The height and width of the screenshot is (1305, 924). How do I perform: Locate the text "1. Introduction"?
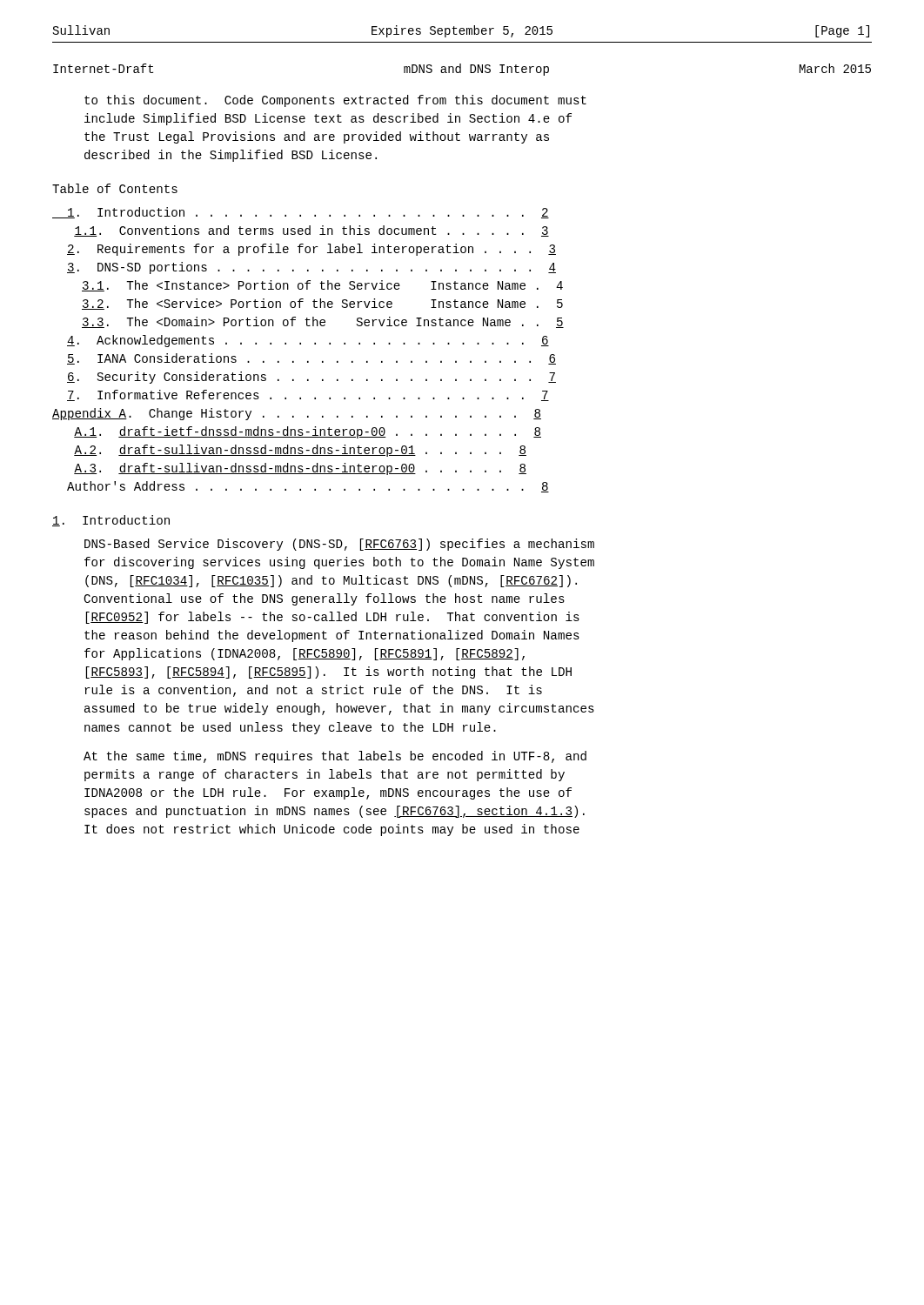111,521
